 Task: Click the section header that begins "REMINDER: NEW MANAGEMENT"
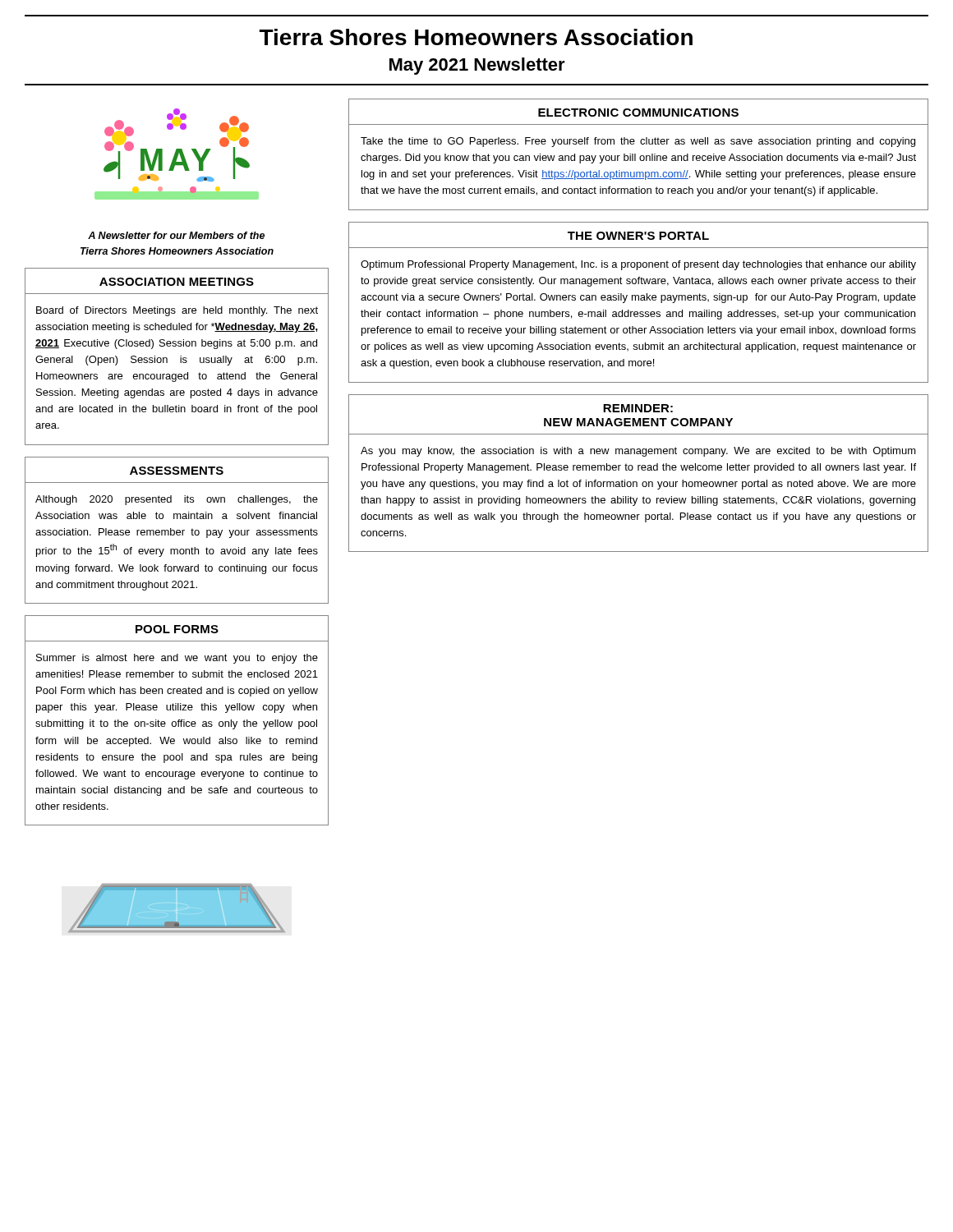pos(638,473)
